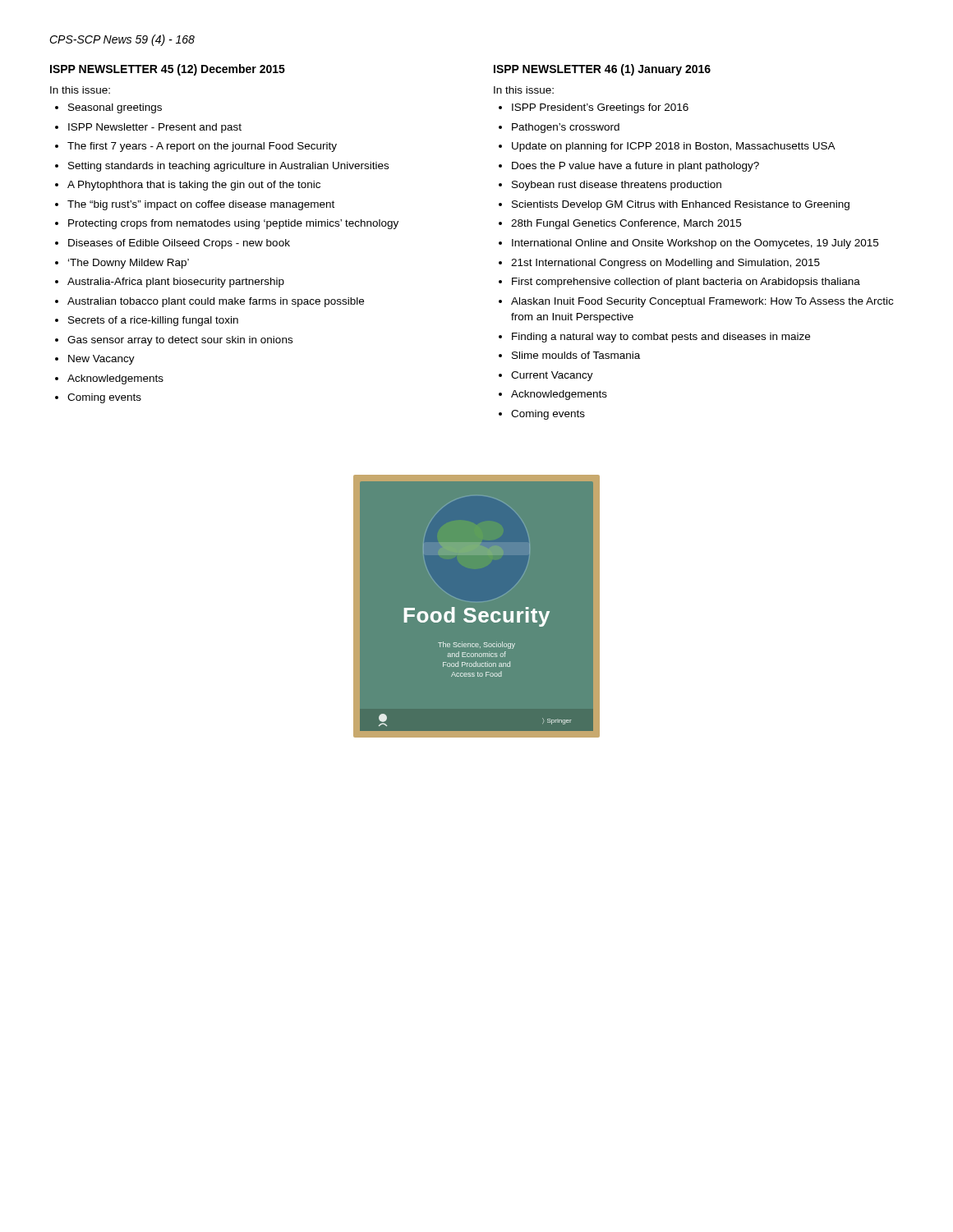953x1232 pixels.
Task: Find the block starting "‘The Downy Mildew Rap’"
Action: (128, 262)
